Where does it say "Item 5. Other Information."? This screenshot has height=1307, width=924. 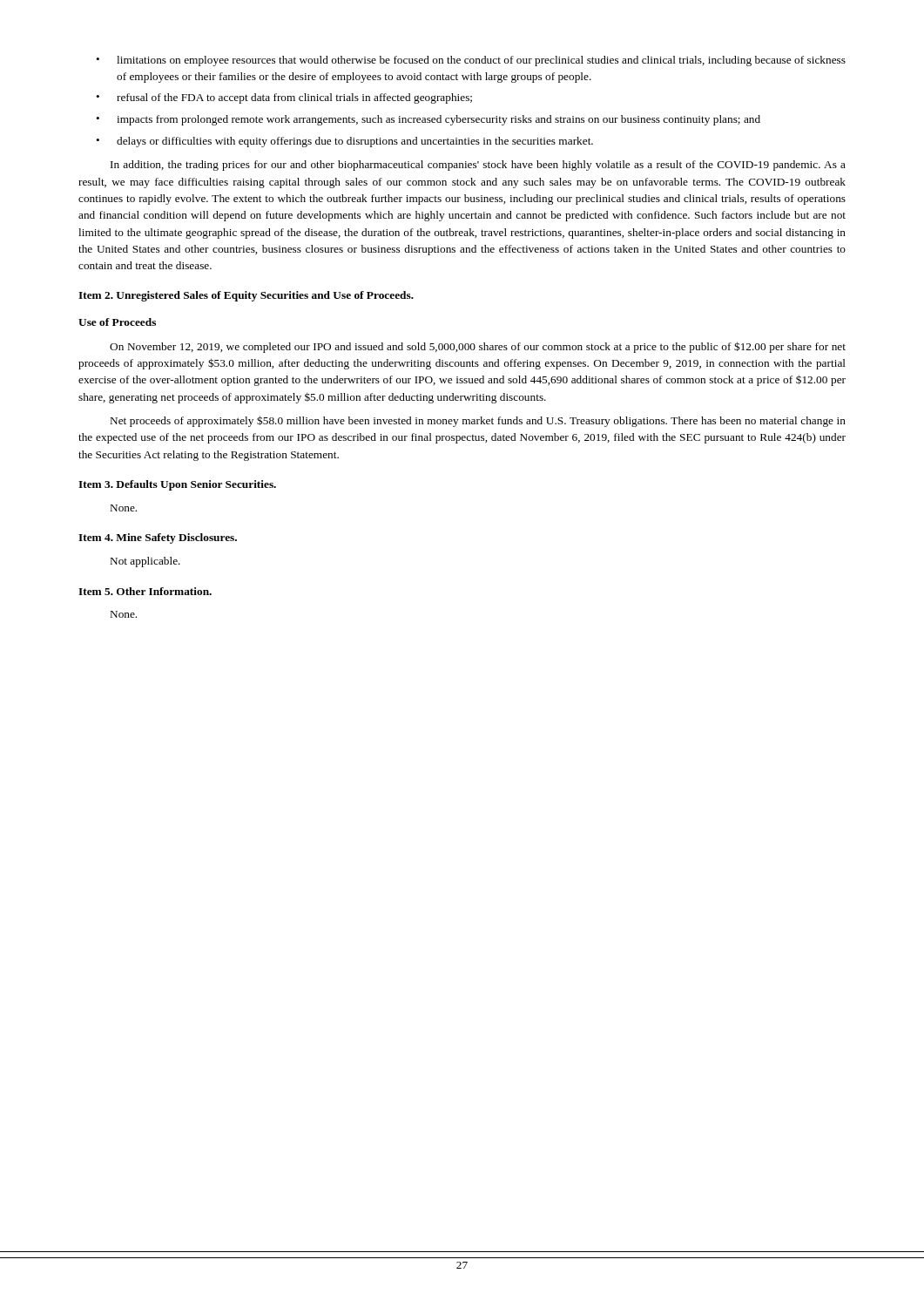[145, 591]
